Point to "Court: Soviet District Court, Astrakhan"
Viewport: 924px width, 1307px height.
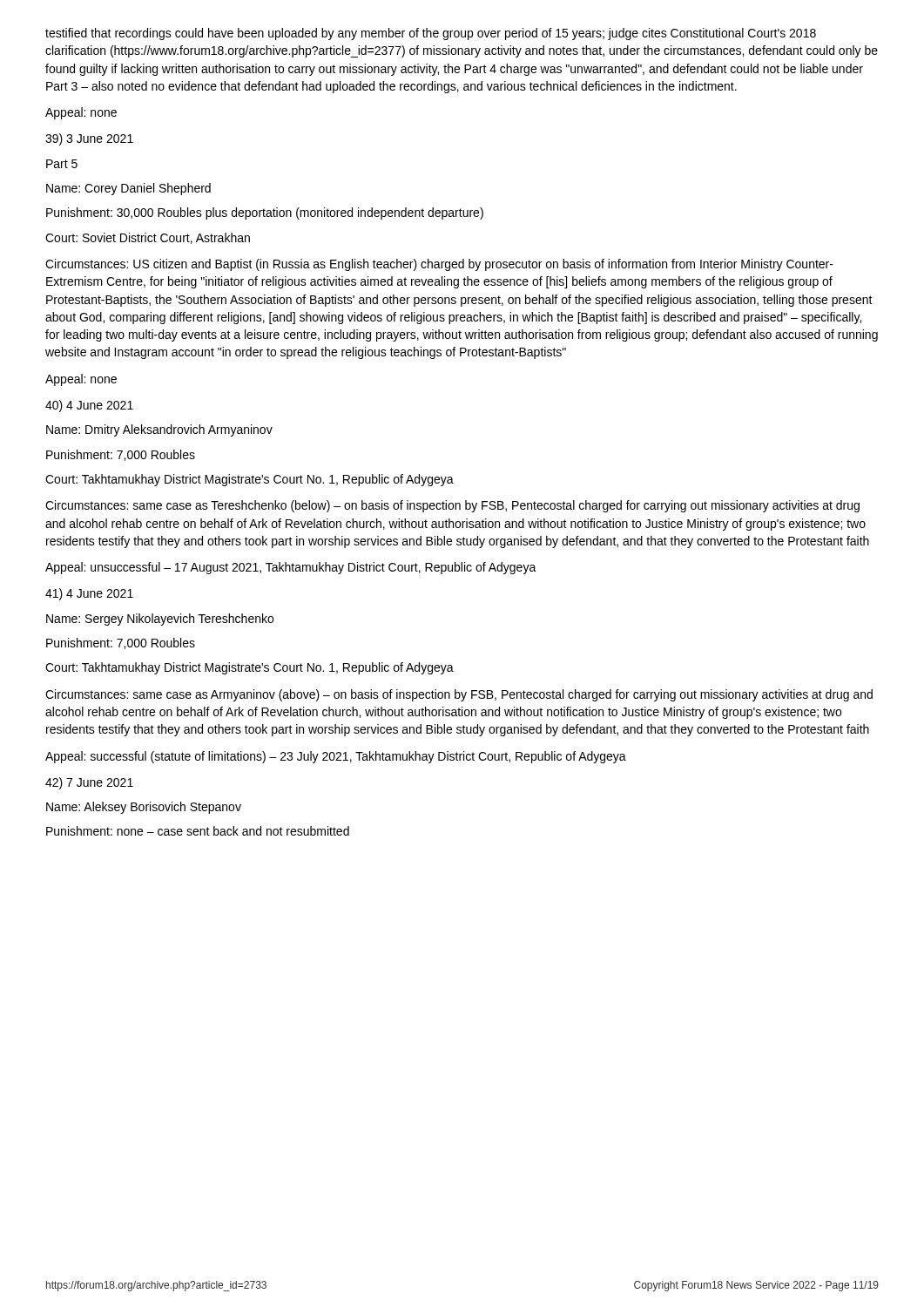point(148,238)
